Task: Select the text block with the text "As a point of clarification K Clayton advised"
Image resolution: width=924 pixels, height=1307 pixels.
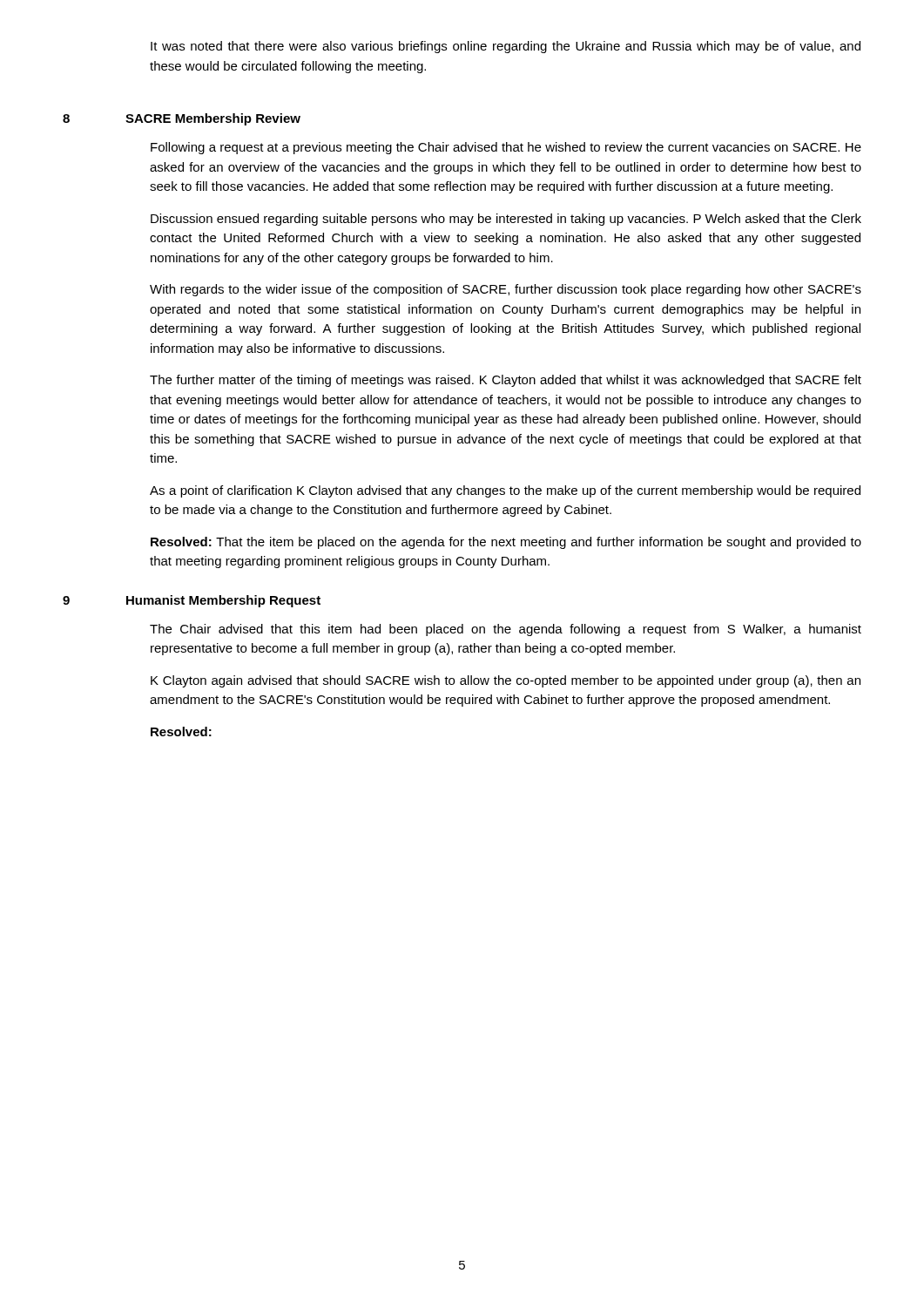Action: pos(506,499)
